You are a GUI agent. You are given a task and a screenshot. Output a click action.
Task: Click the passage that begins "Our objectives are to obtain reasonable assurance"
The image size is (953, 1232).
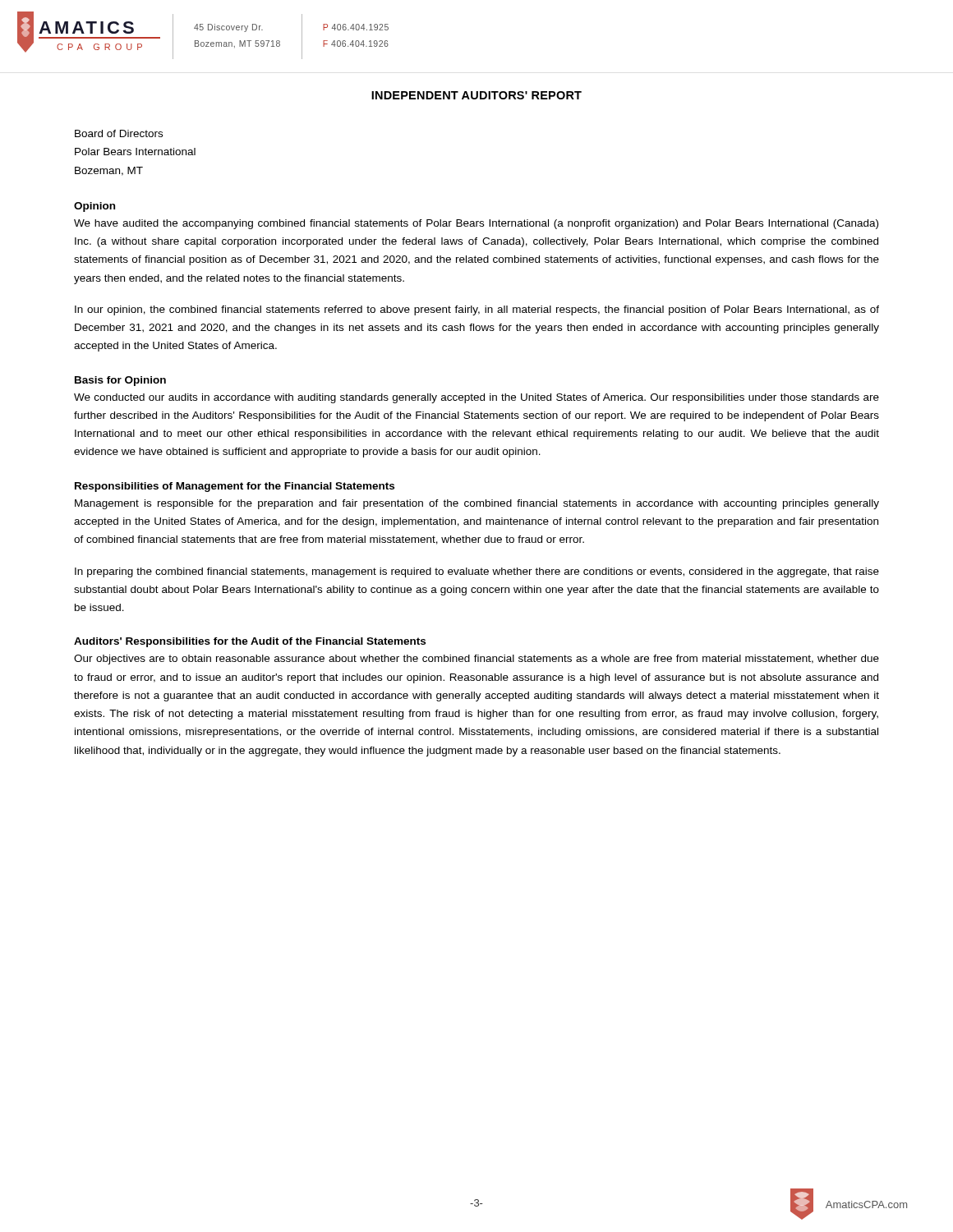coord(476,704)
